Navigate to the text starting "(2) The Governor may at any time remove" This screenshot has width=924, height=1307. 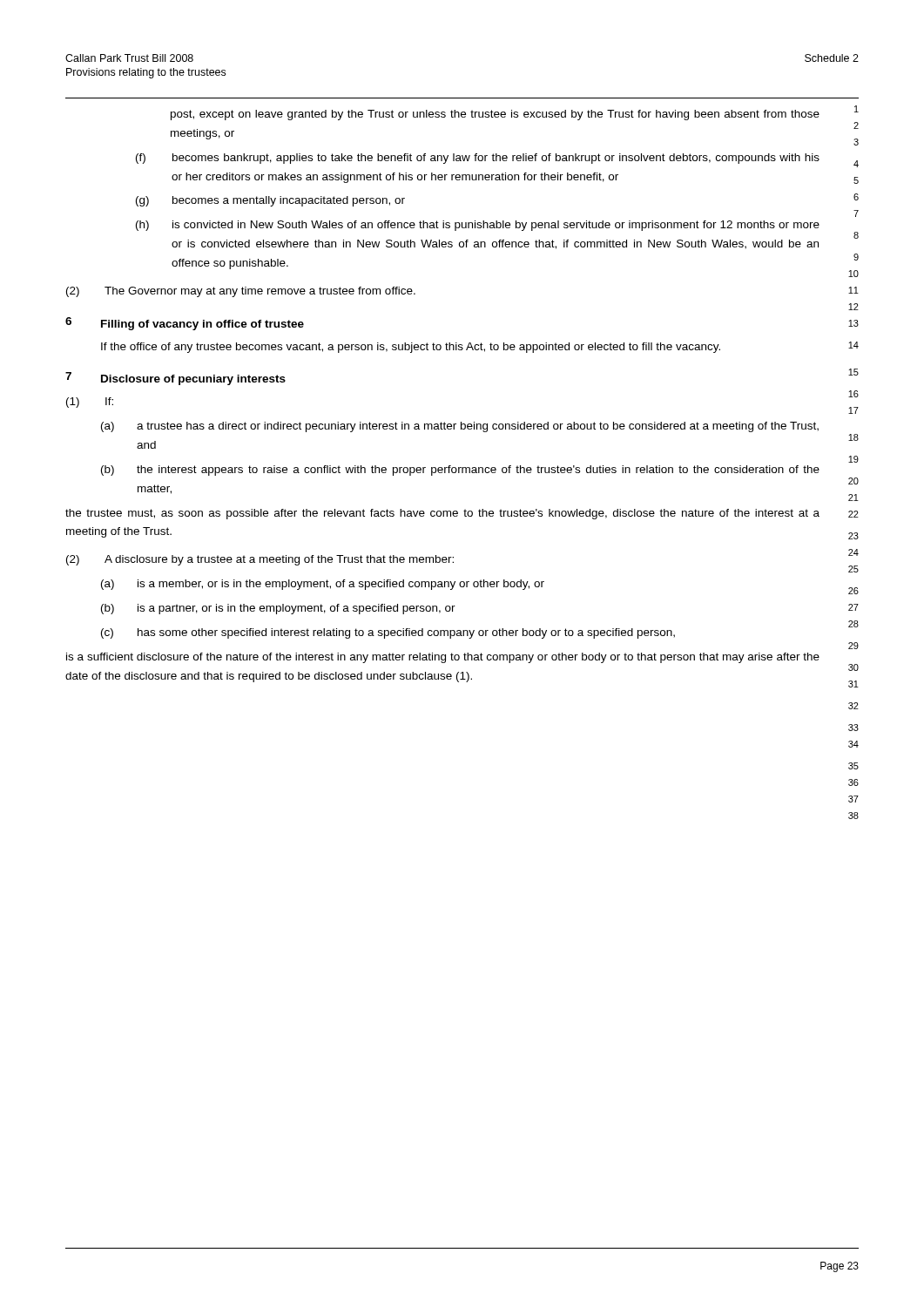pyautogui.click(x=241, y=292)
